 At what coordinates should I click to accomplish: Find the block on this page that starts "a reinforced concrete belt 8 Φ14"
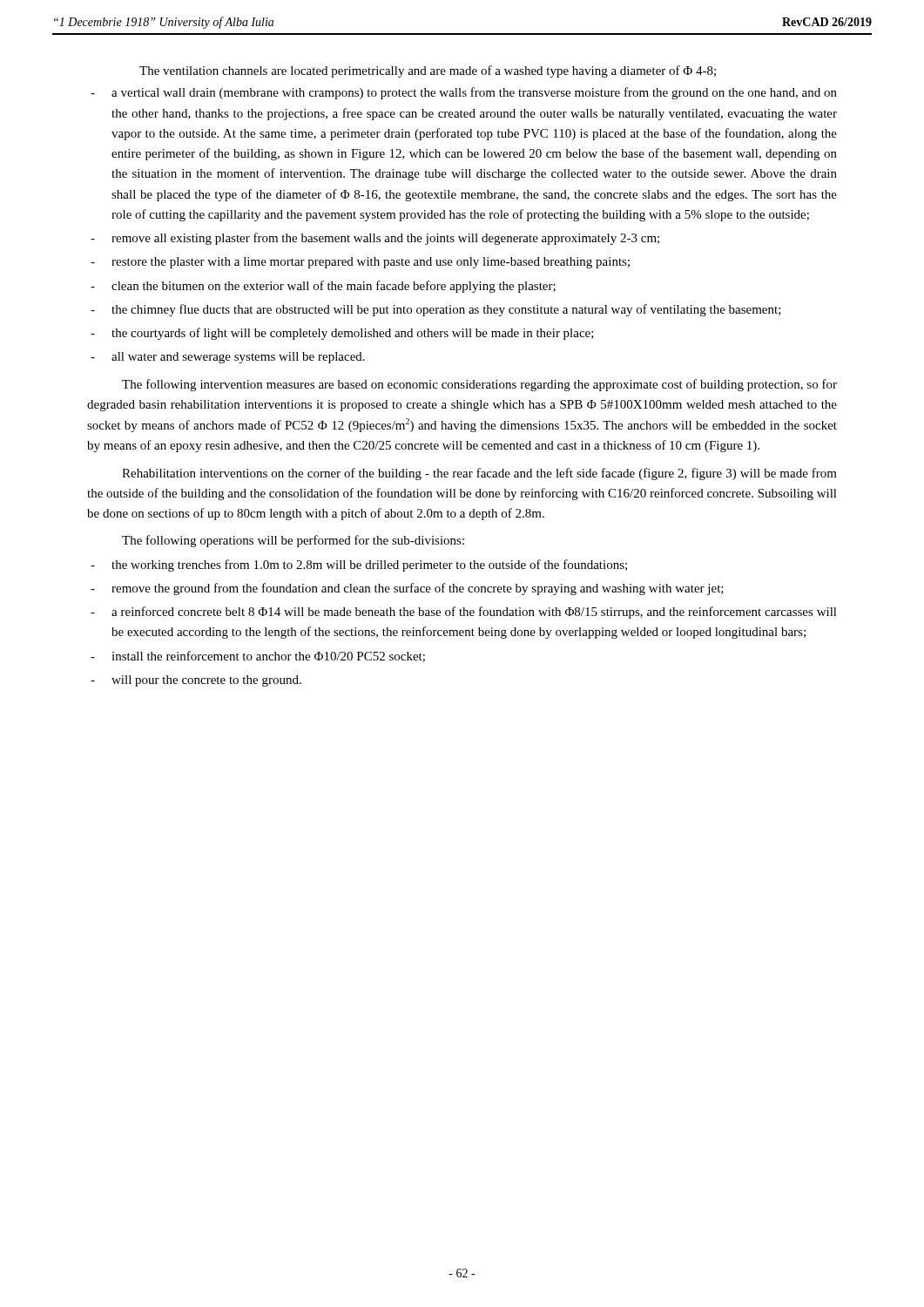point(474,622)
